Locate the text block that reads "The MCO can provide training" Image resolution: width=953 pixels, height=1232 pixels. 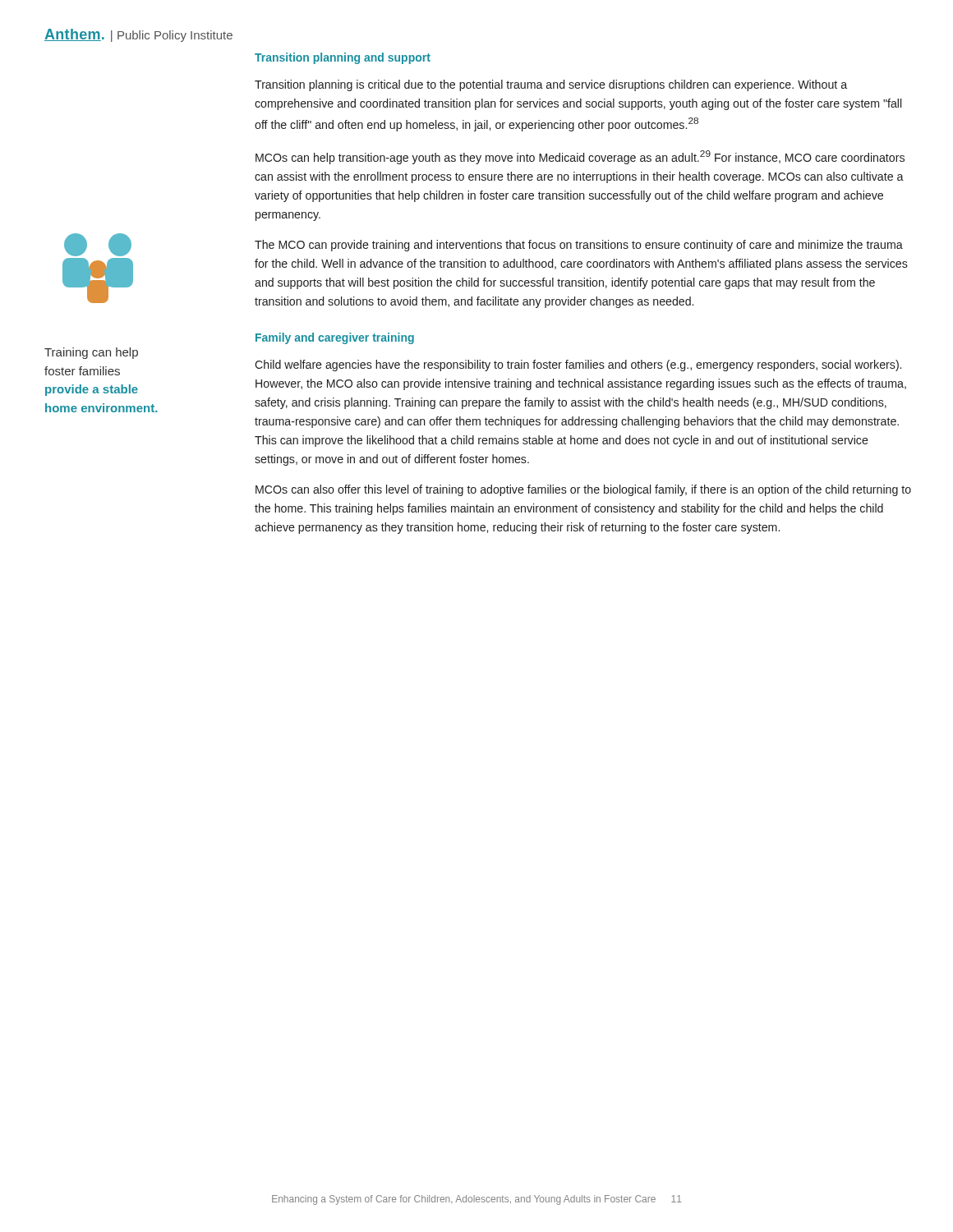pyautogui.click(x=584, y=274)
